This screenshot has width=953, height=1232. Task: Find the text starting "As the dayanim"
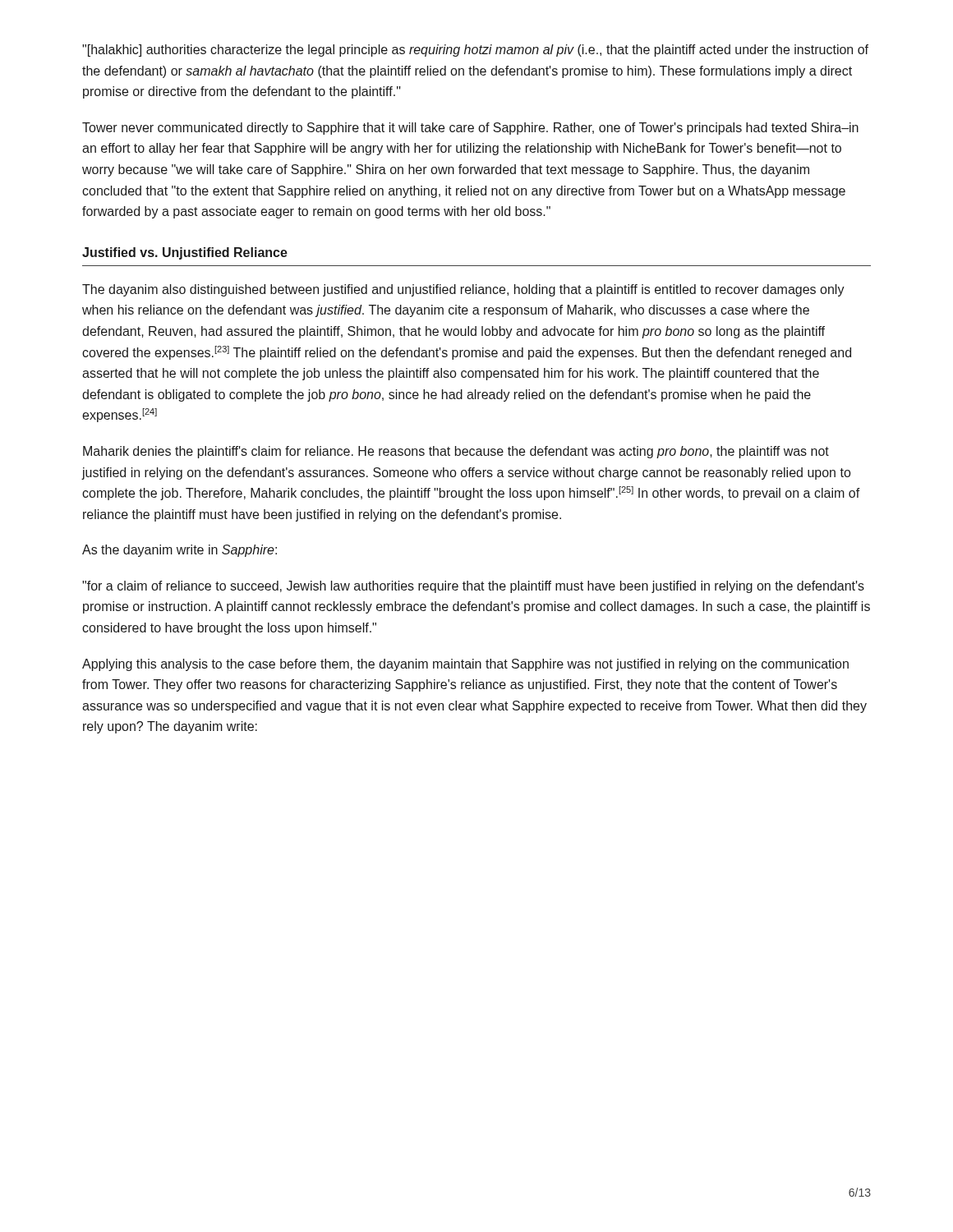(x=180, y=550)
